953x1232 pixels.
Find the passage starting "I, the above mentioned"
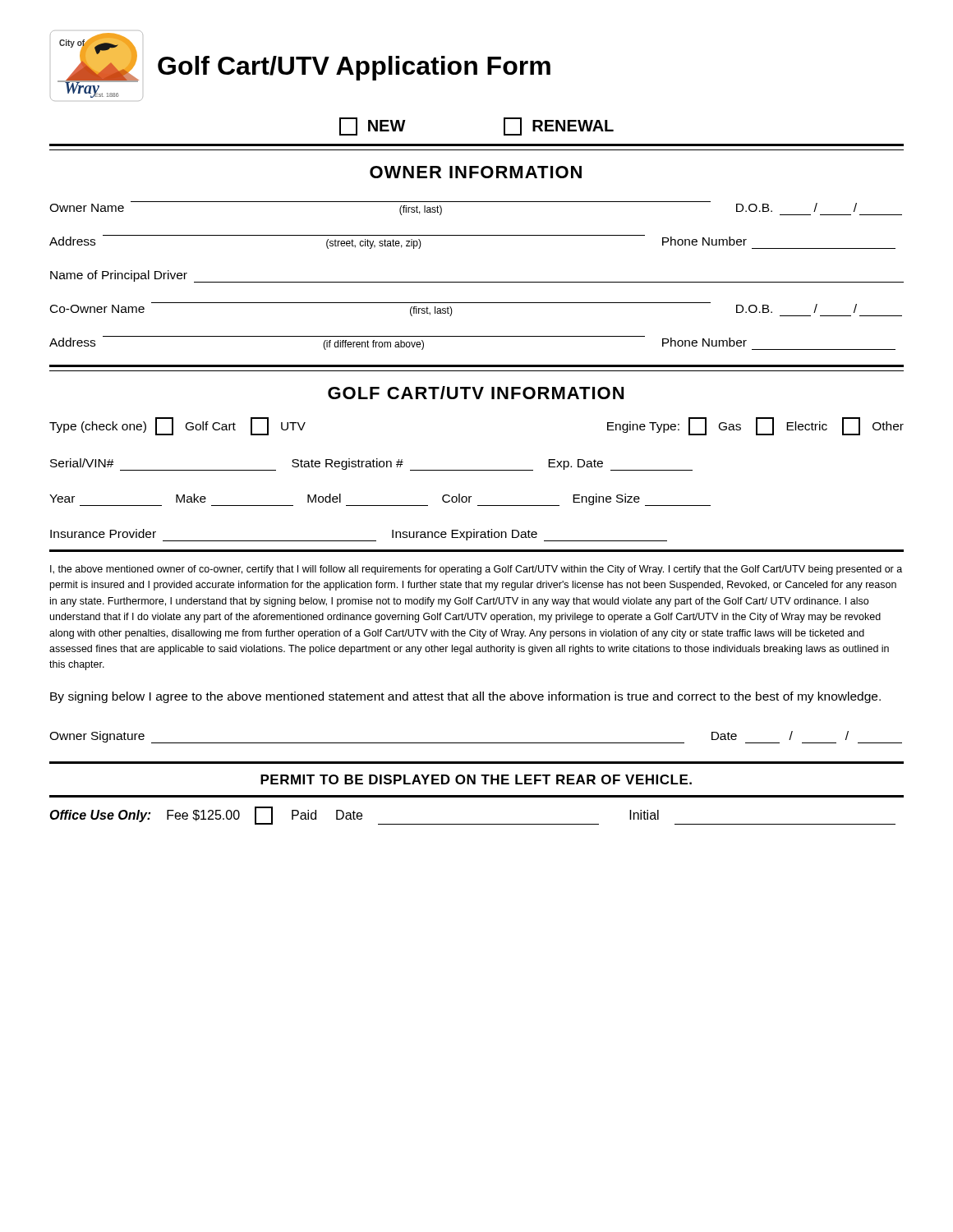click(x=476, y=617)
